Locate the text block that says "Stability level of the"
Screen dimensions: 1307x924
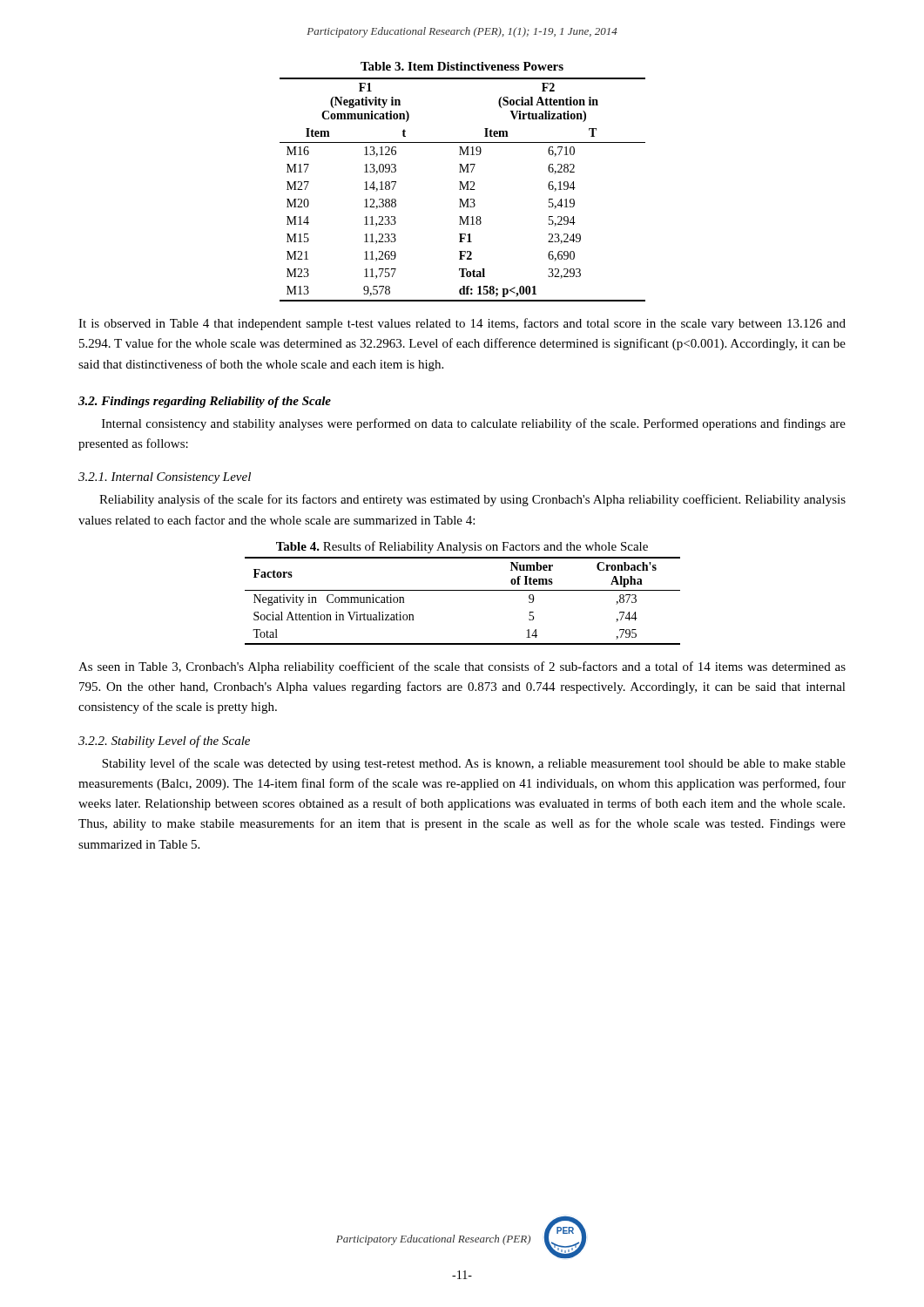point(462,803)
